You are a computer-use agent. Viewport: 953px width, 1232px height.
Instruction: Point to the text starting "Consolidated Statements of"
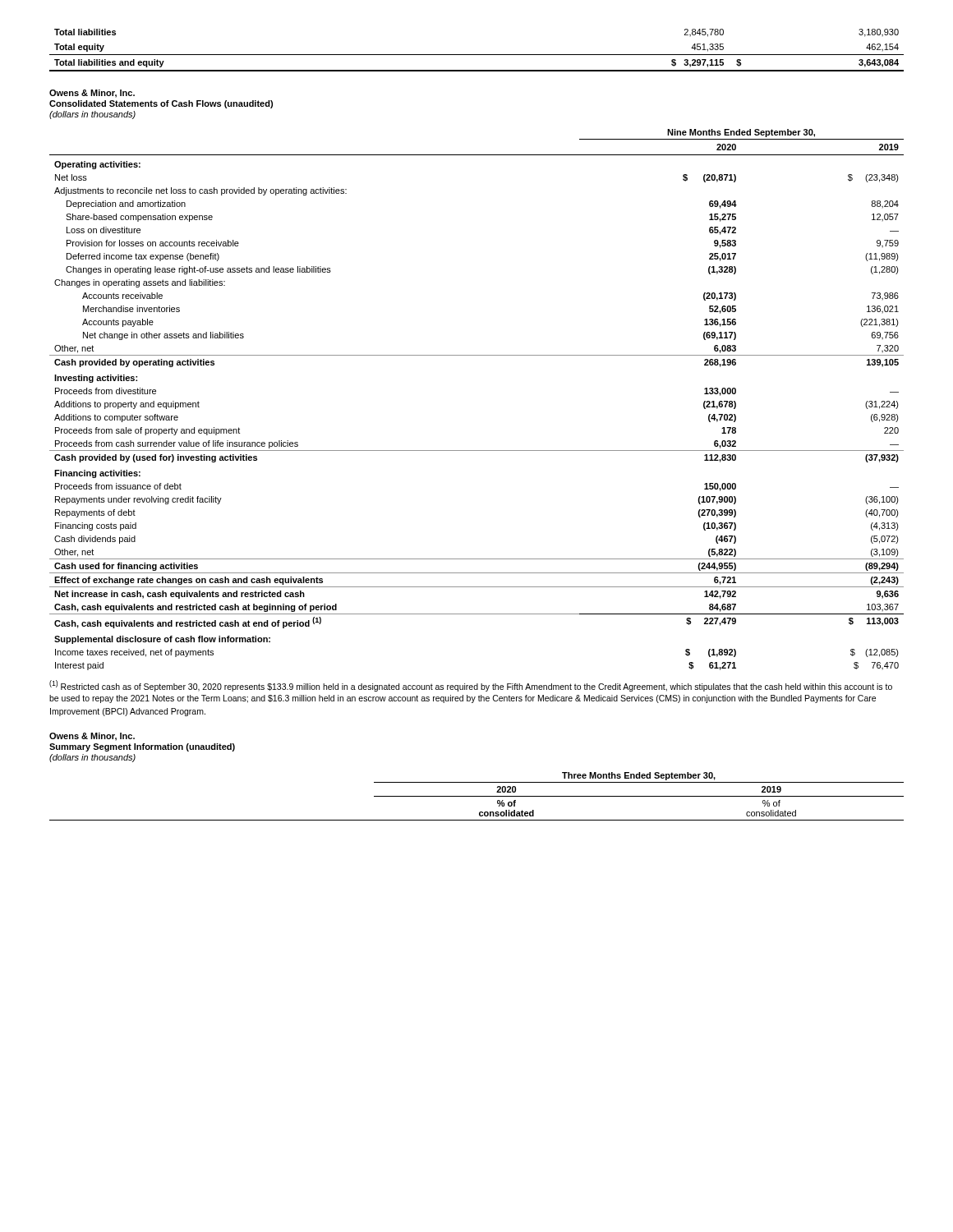161,103
